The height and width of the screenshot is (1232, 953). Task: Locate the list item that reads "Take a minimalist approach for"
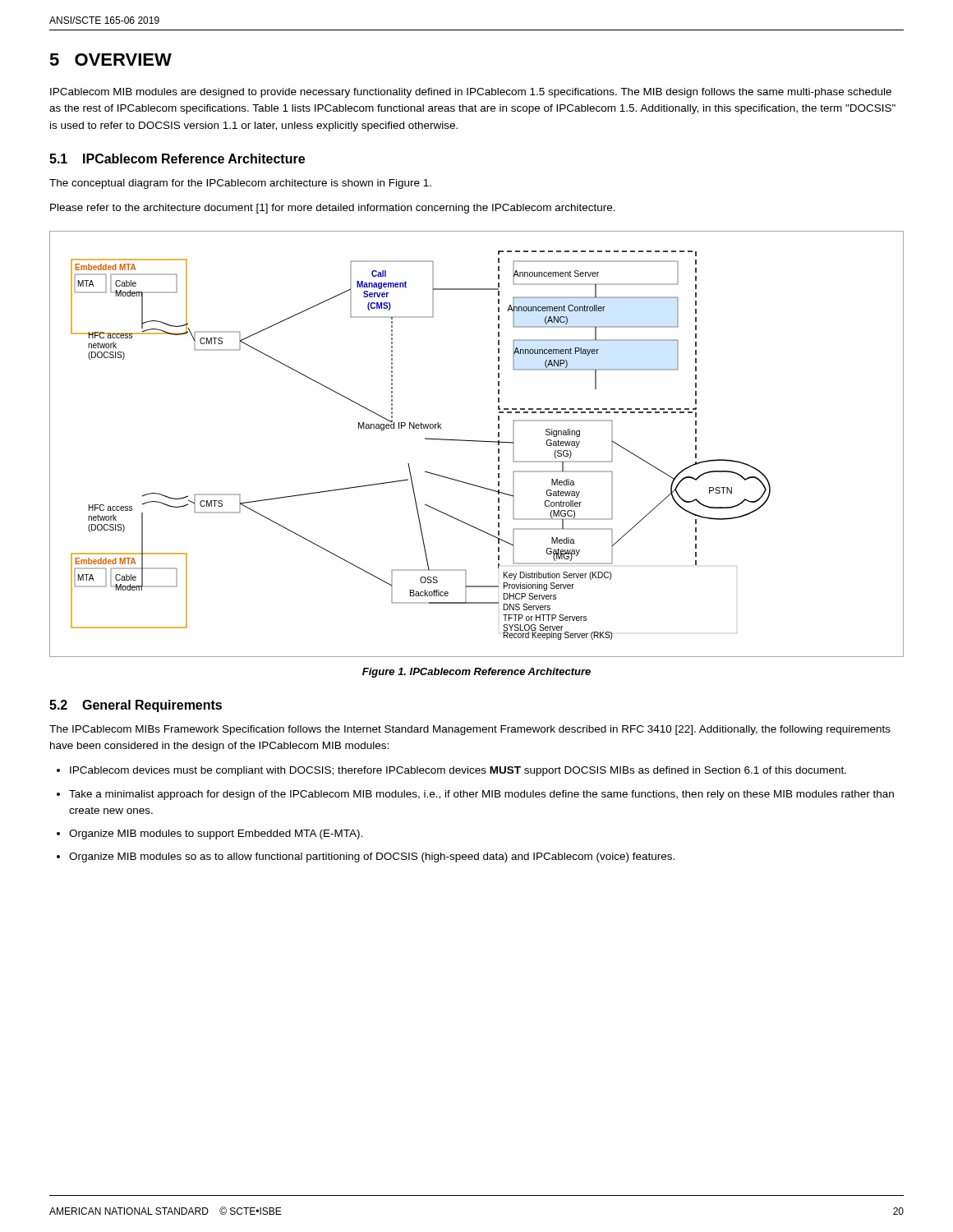pyautogui.click(x=482, y=802)
